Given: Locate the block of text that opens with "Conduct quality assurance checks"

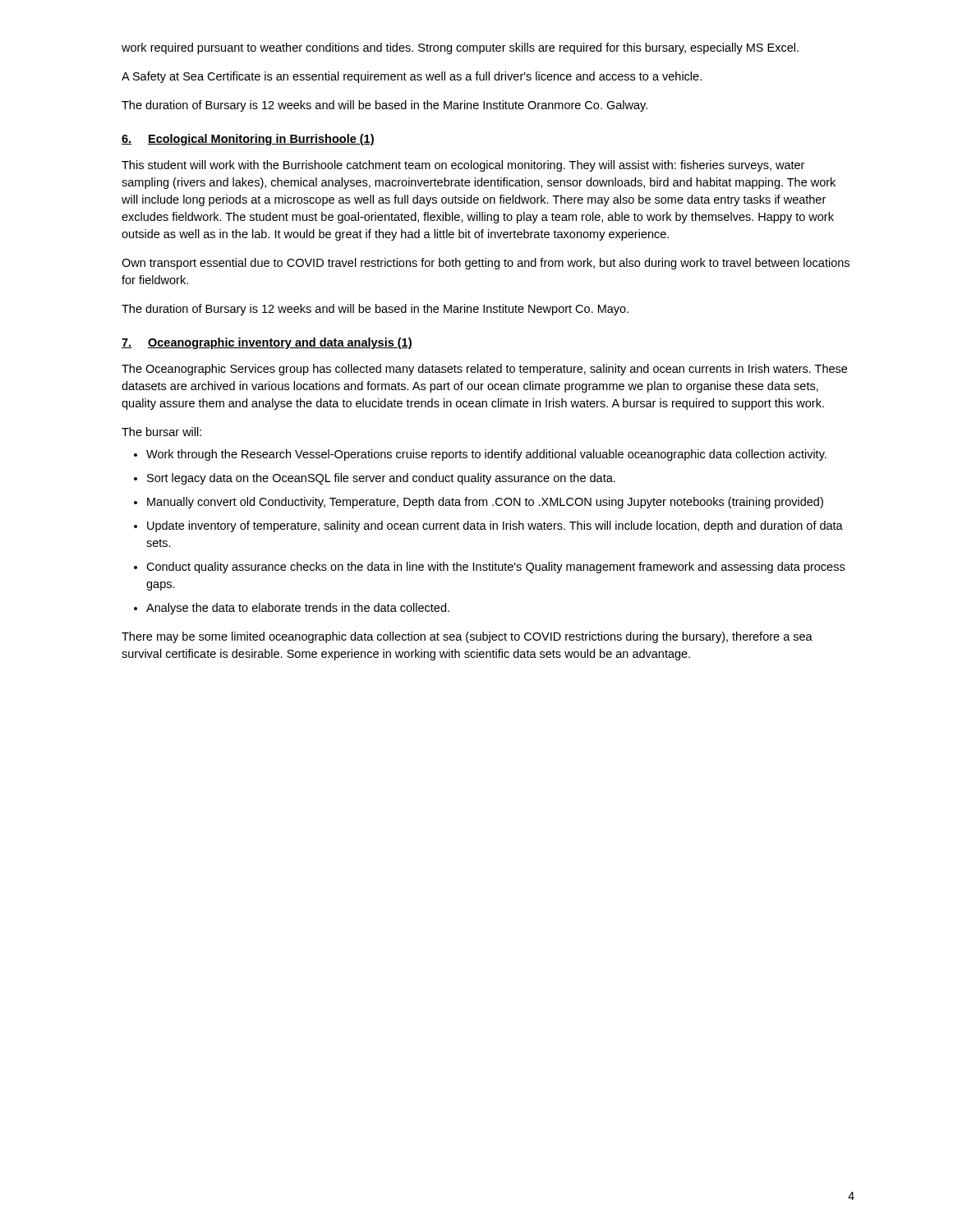Looking at the screenshot, I should coord(496,576).
